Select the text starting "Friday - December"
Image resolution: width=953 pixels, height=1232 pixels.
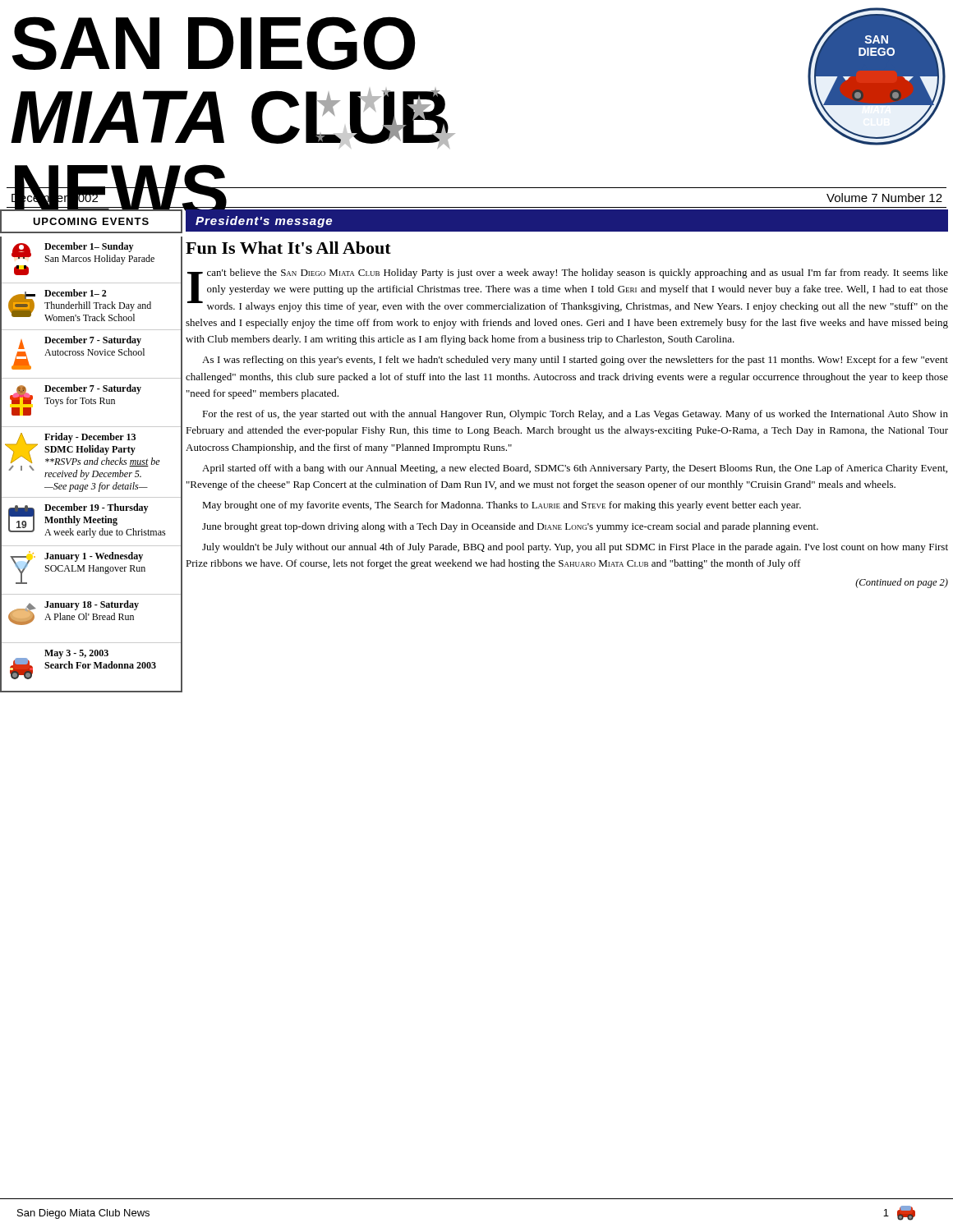pos(91,462)
